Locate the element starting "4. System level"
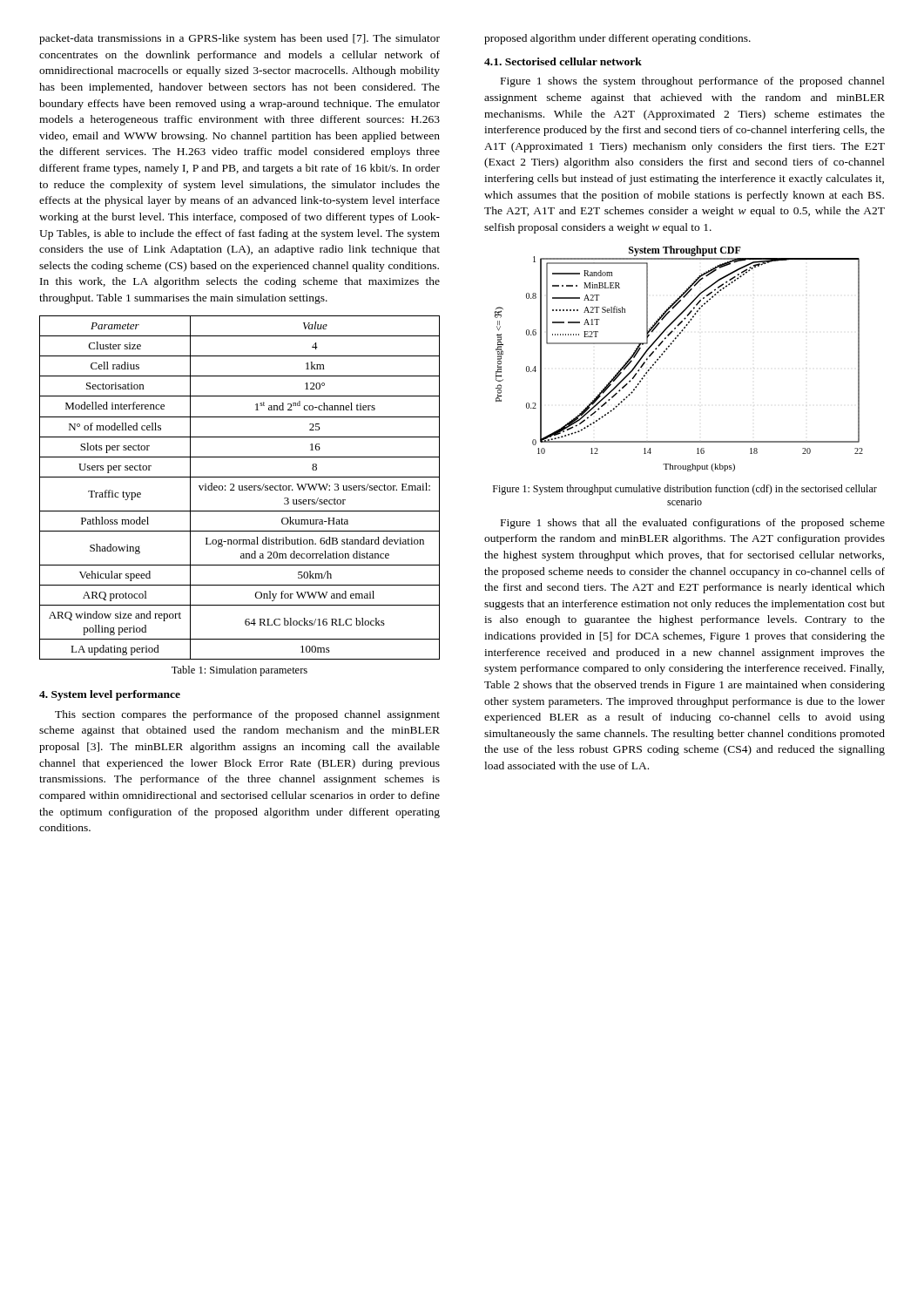Image resolution: width=924 pixels, height=1307 pixels. coord(110,695)
